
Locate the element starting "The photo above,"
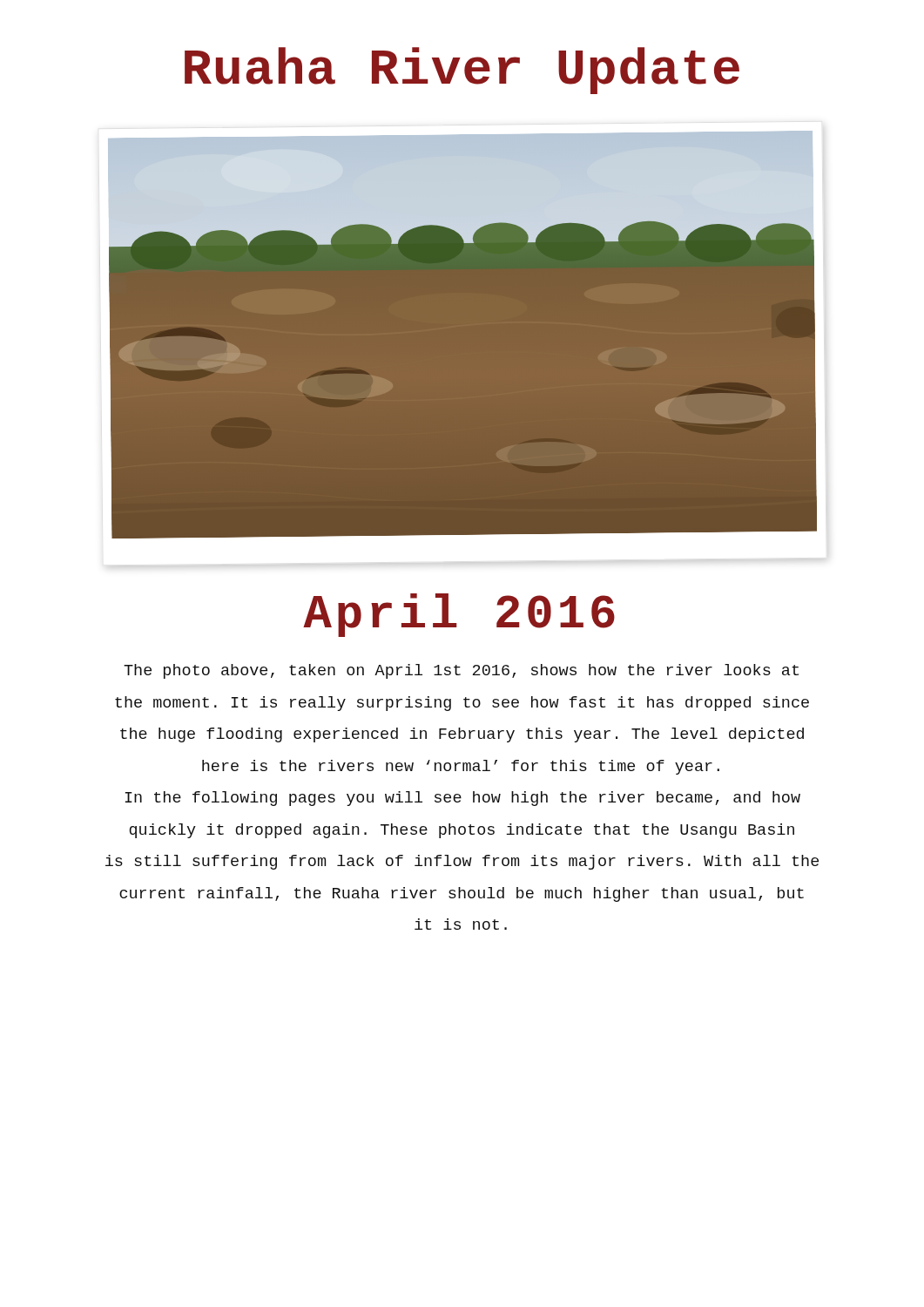coord(462,799)
